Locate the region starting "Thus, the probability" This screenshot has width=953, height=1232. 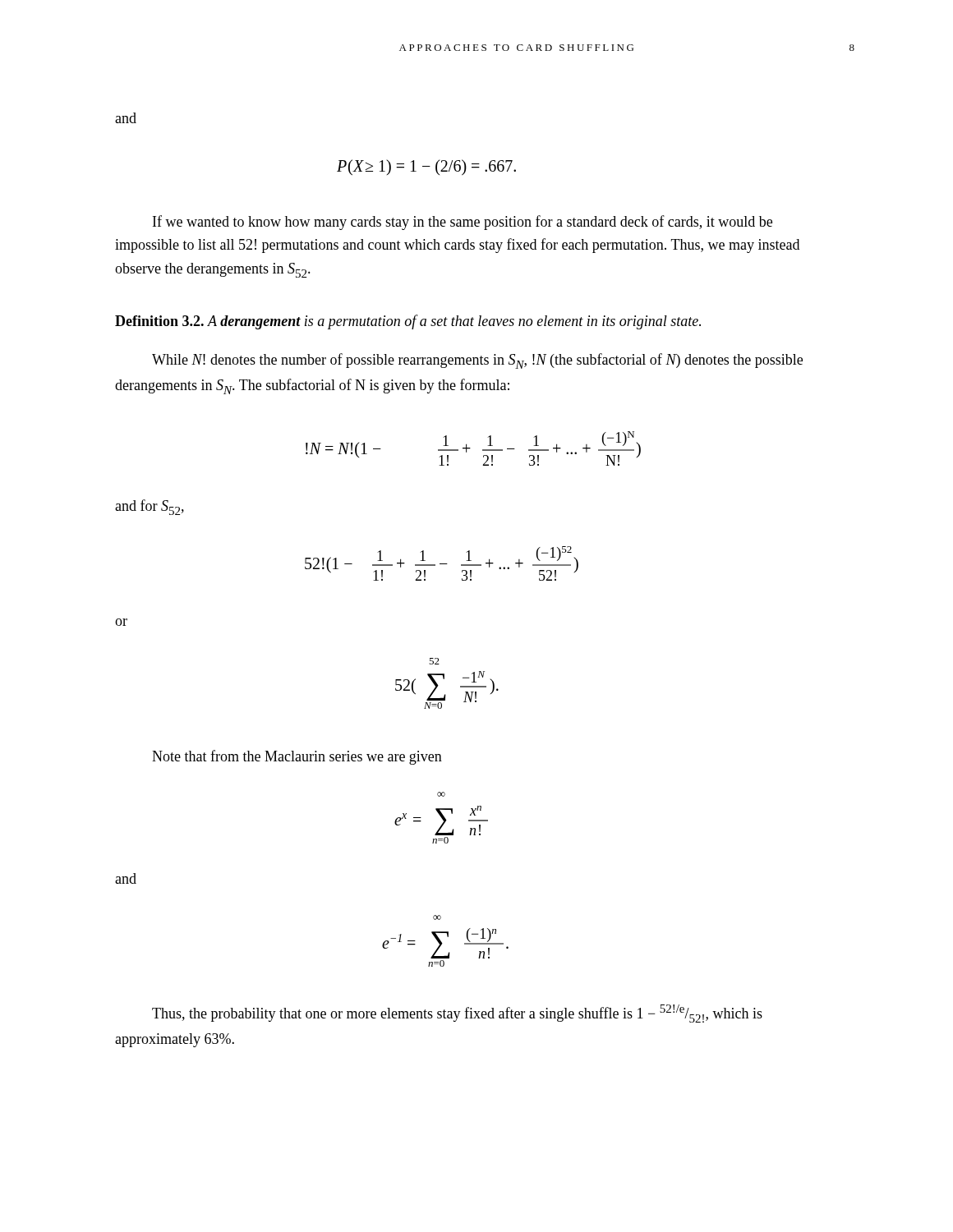439,1025
